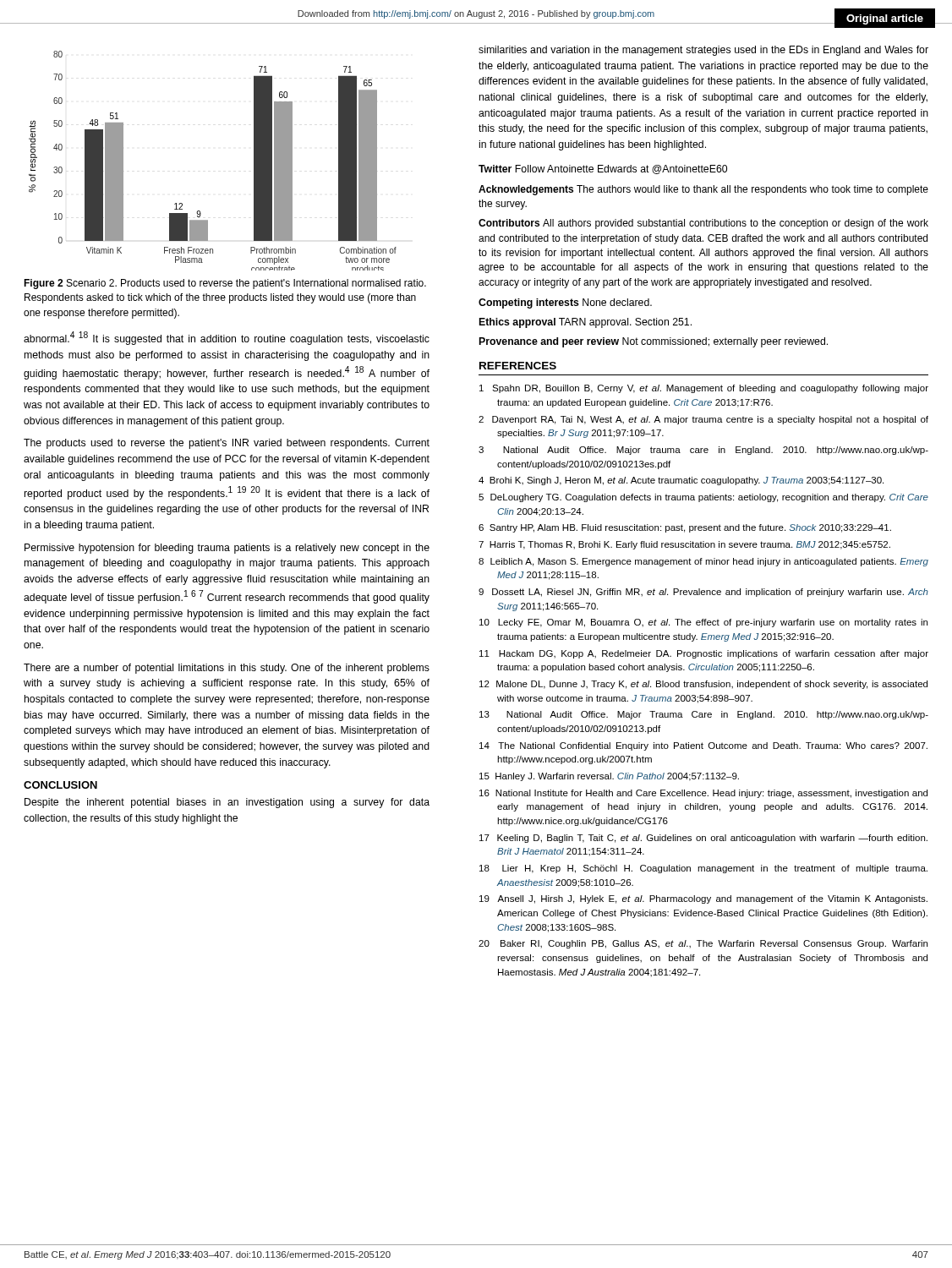Screen dimensions: 1268x952
Task: Find the block on this page that starts "10 Lecky FE, Omar M, Bouamra O, et"
Action: coord(703,629)
